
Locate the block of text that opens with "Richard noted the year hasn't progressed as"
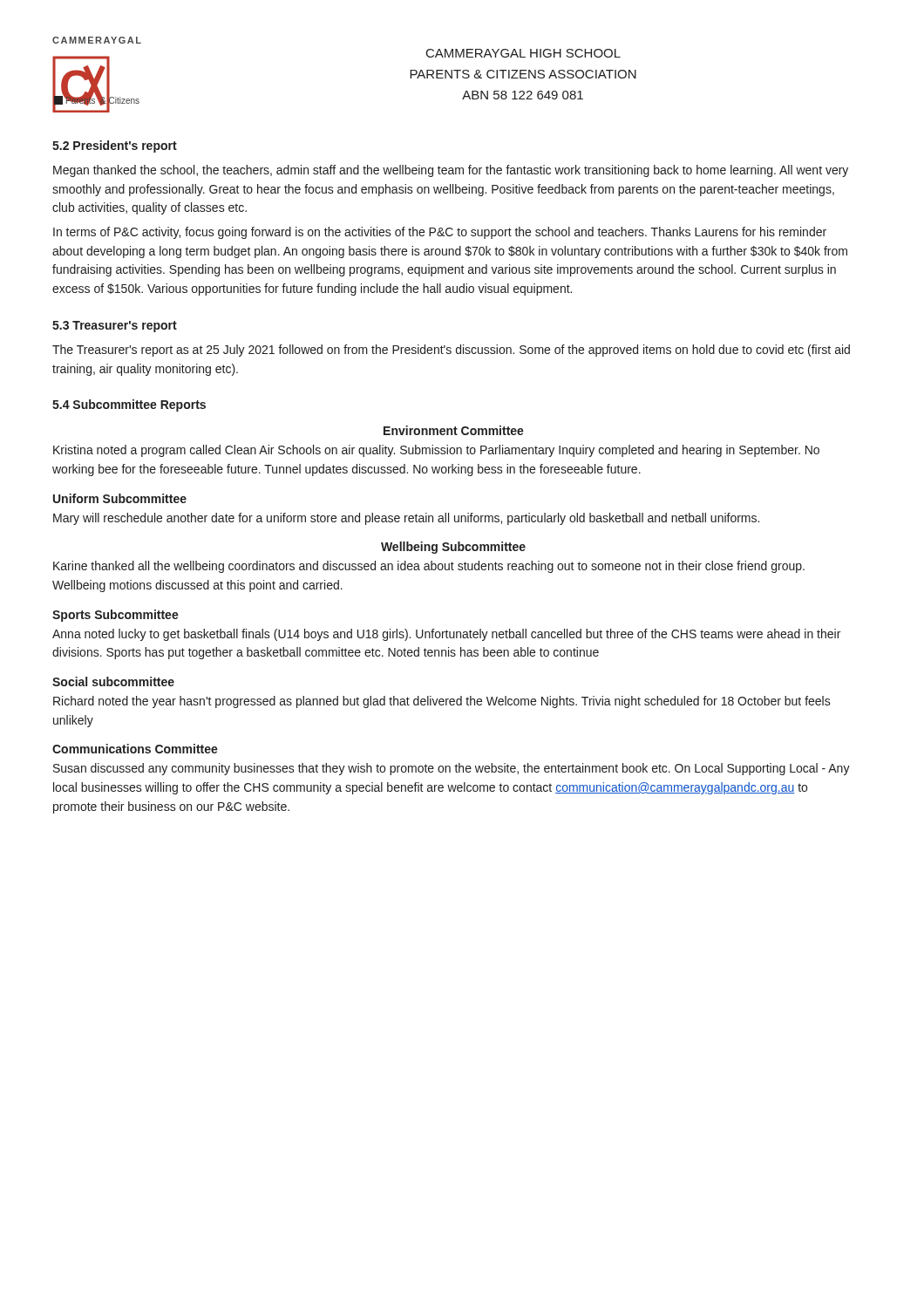pyautogui.click(x=441, y=711)
